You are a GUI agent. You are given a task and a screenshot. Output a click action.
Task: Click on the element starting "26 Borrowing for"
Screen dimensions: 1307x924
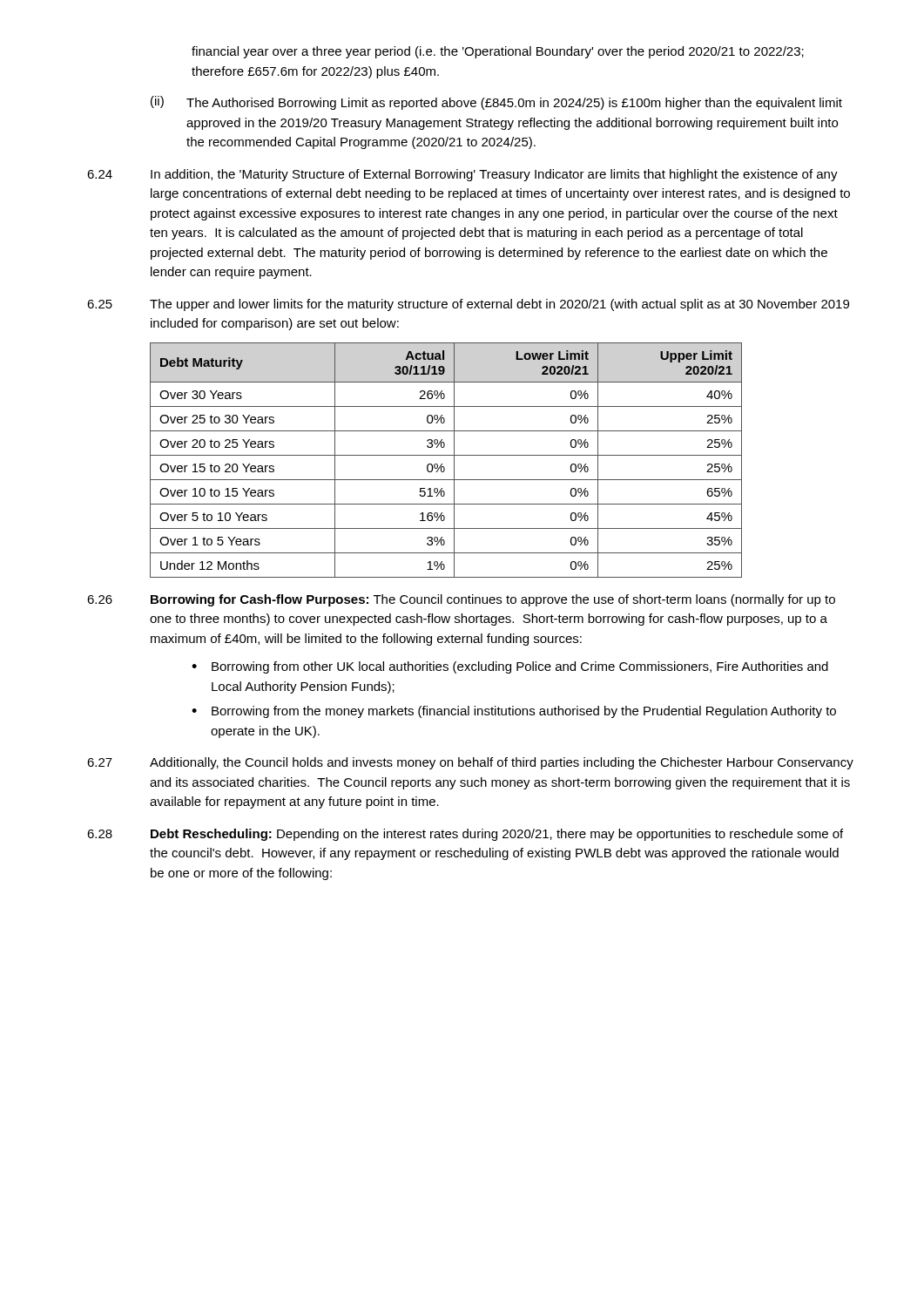[x=471, y=619]
